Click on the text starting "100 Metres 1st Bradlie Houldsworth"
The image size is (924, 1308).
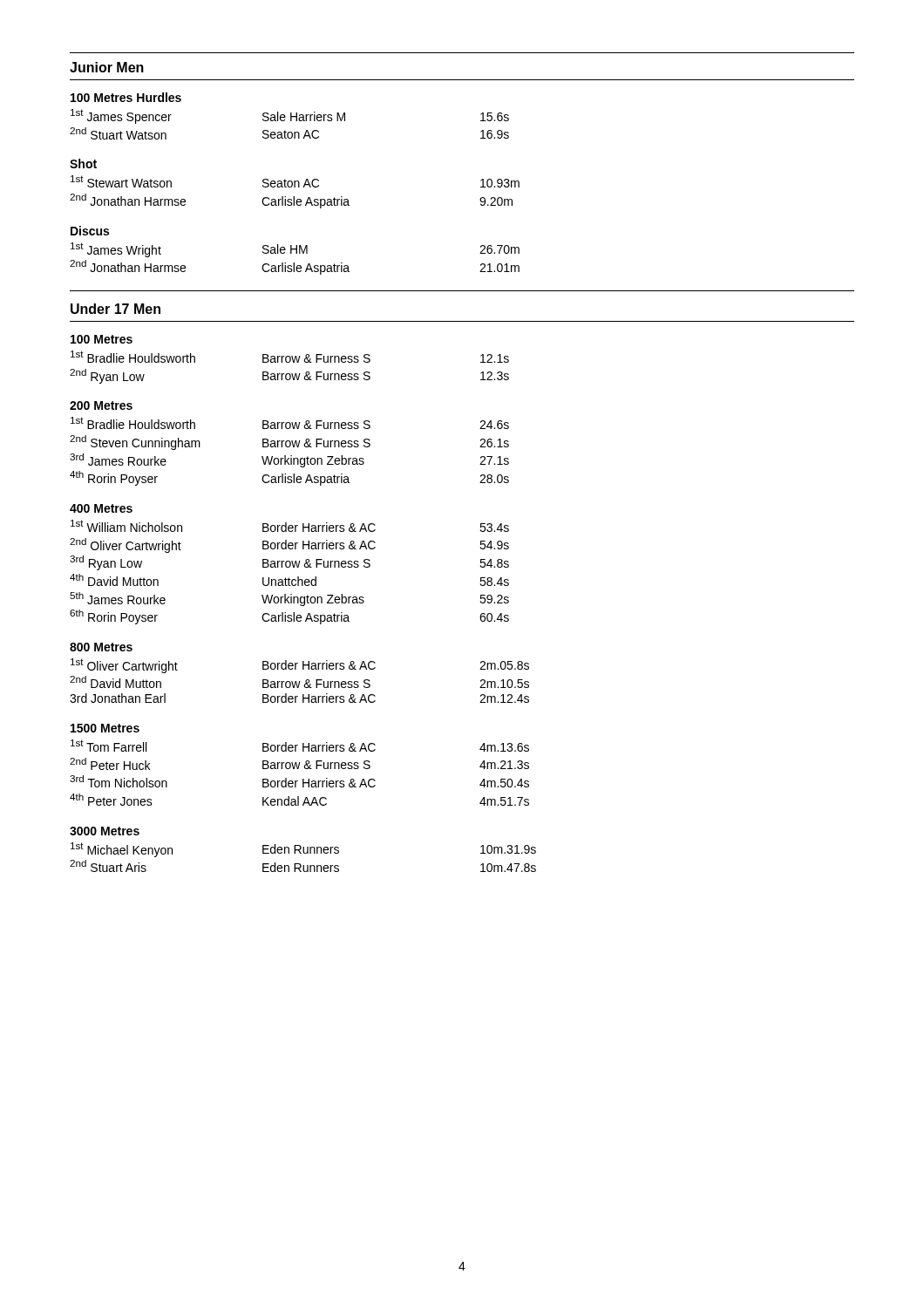(x=102, y=339)
